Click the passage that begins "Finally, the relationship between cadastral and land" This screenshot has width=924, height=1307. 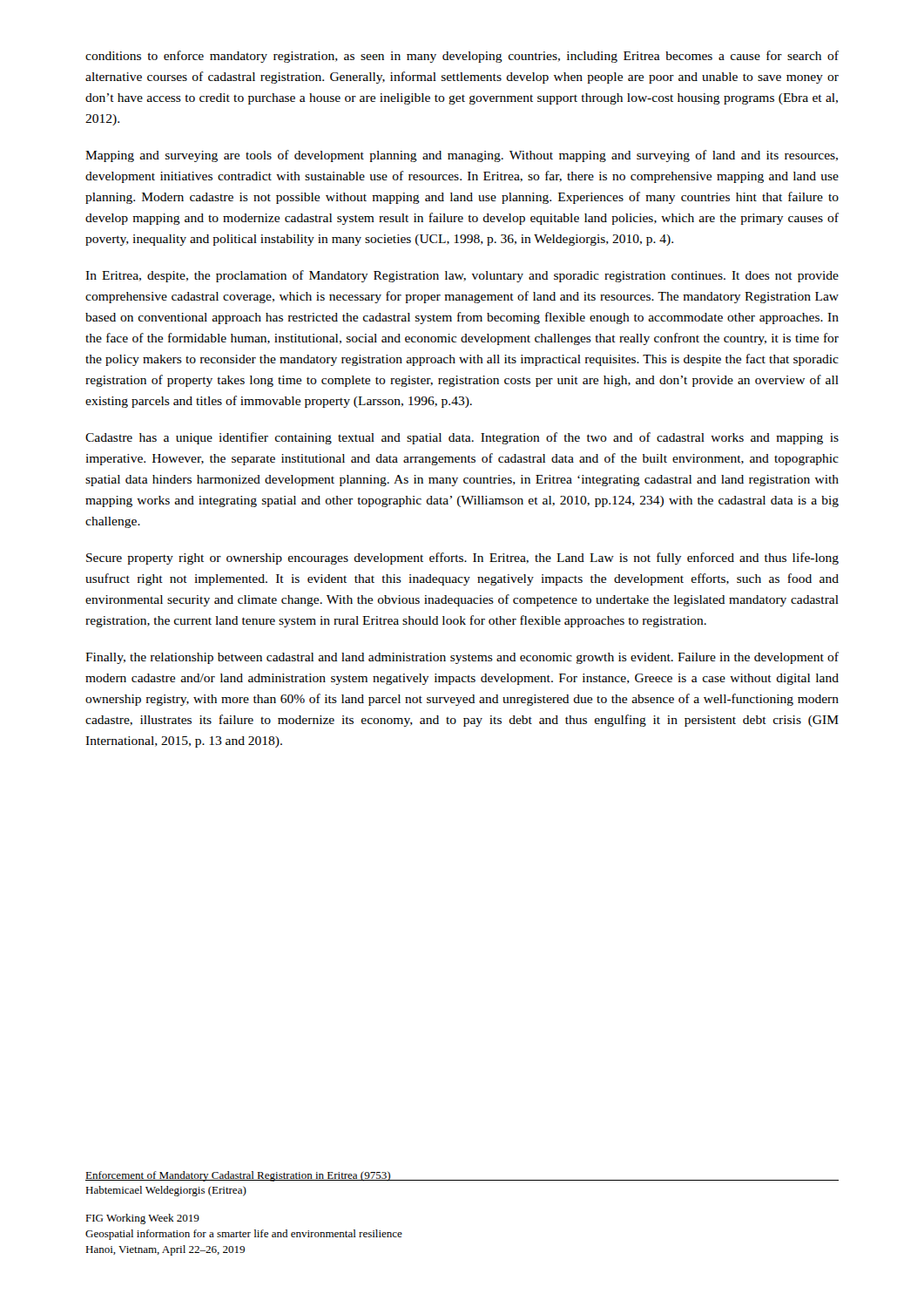coord(462,699)
